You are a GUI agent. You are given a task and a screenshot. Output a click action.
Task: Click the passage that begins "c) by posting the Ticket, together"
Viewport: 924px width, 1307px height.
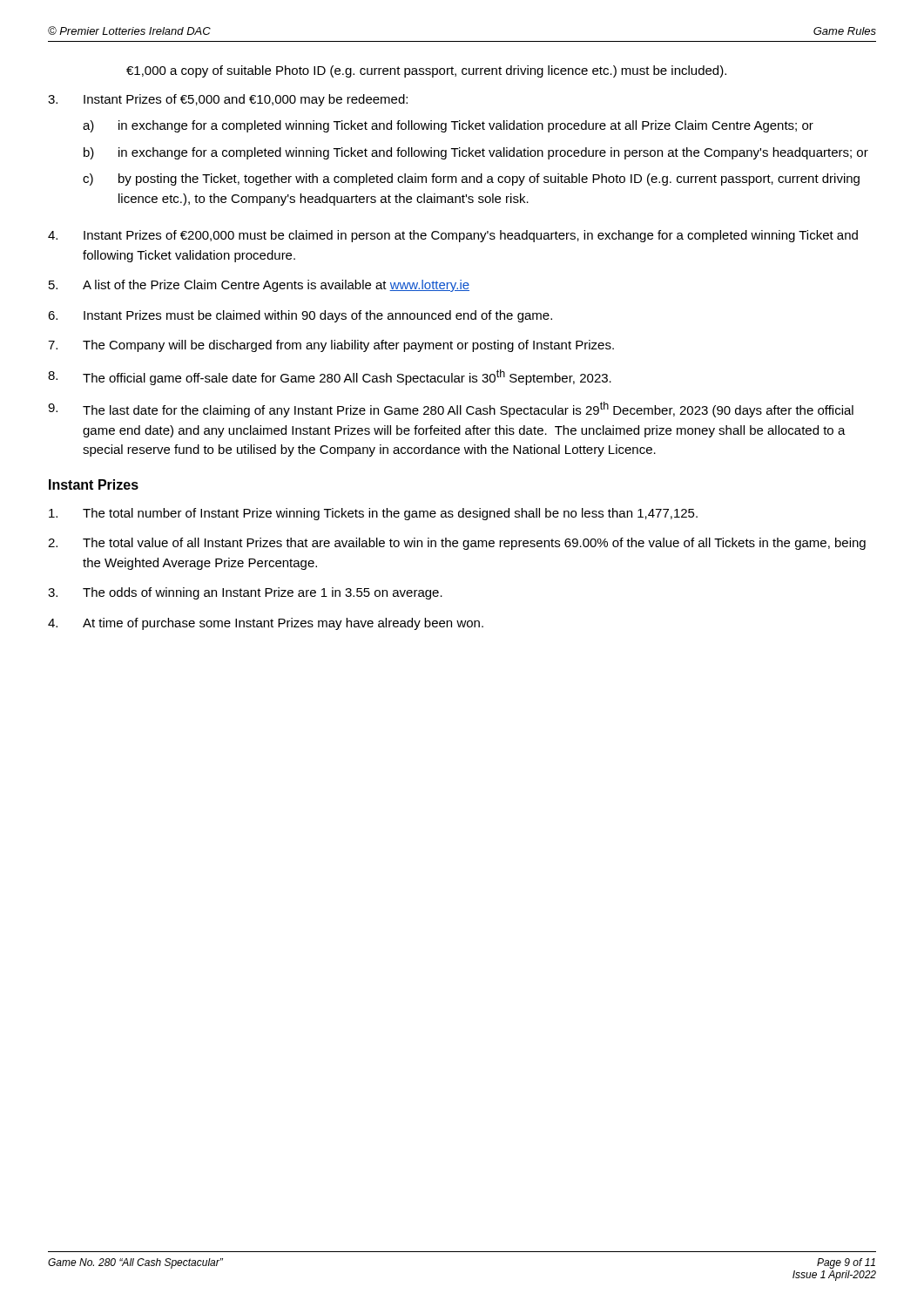click(479, 189)
